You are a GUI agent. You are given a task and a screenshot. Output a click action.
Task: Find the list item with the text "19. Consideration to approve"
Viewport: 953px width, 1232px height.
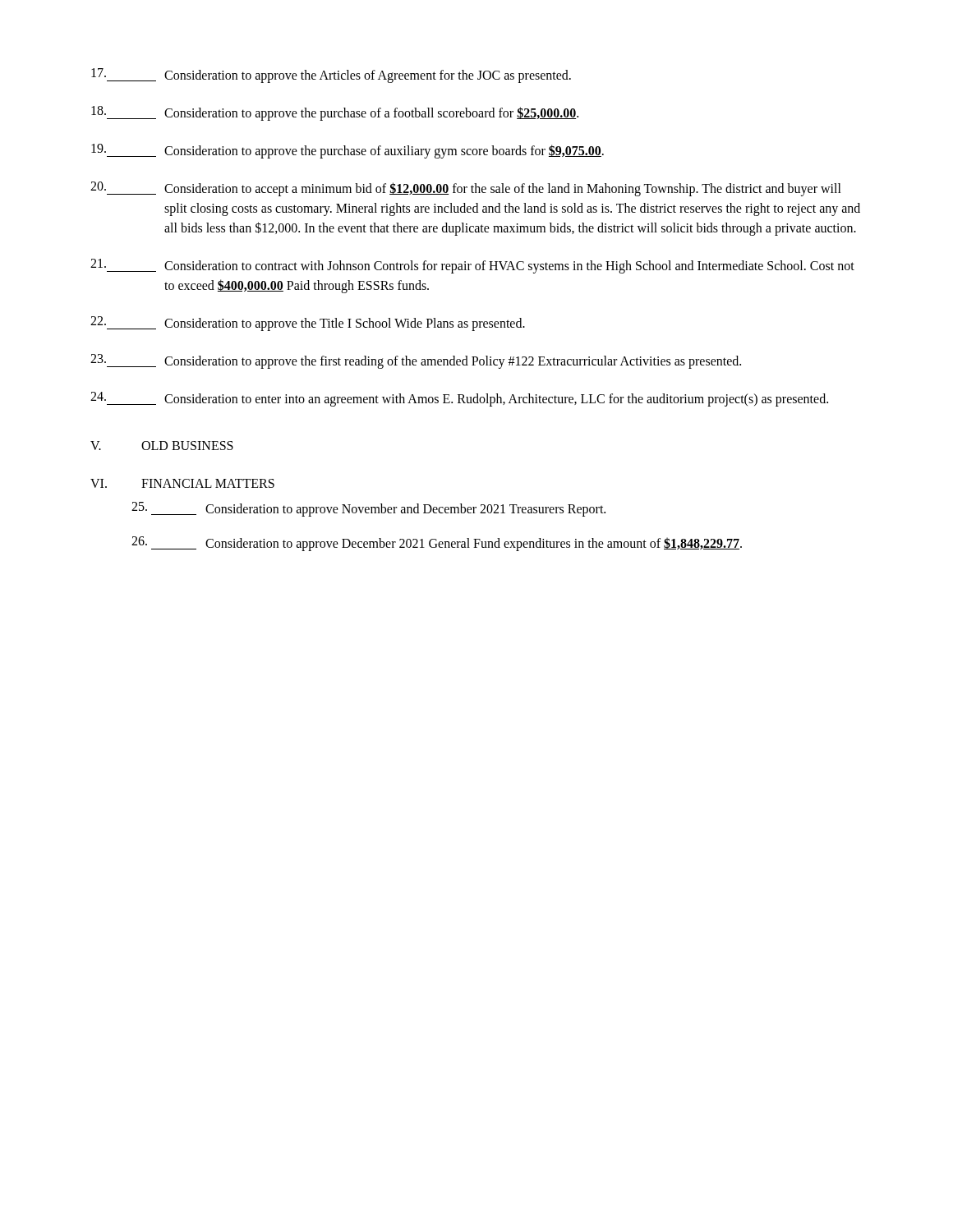(x=476, y=151)
